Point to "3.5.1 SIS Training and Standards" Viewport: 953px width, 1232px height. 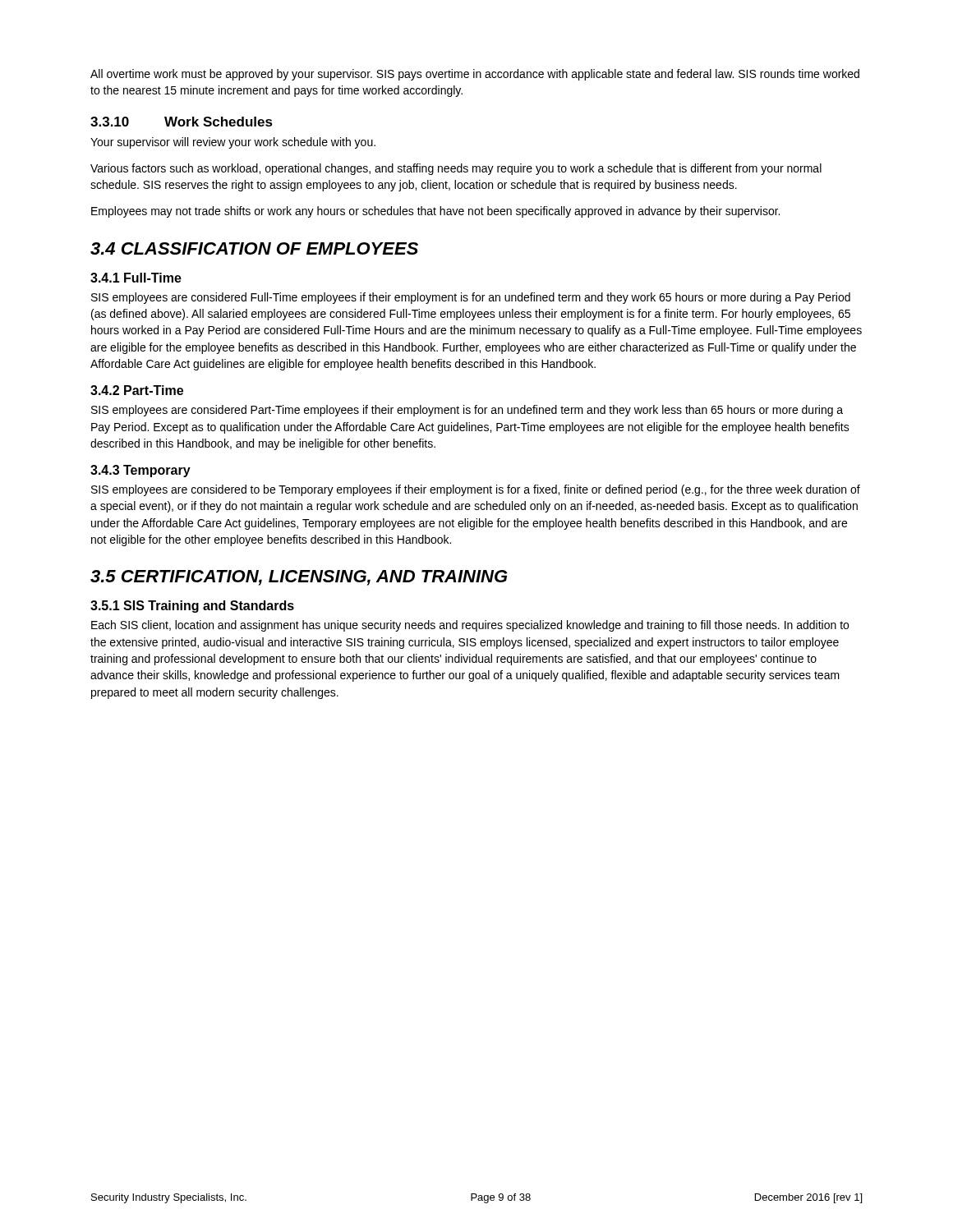click(x=192, y=607)
